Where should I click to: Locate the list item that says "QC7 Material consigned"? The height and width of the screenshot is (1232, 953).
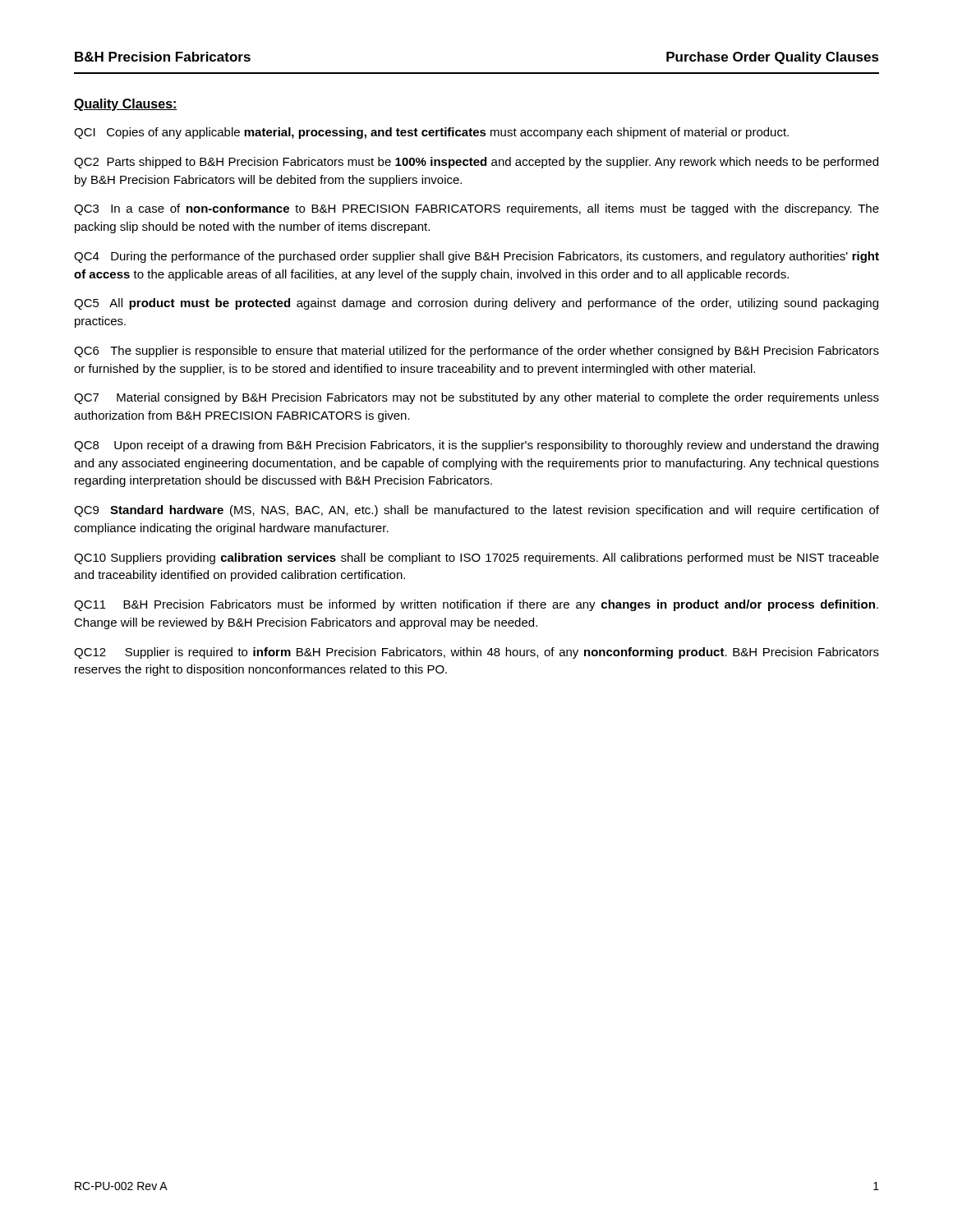point(476,406)
